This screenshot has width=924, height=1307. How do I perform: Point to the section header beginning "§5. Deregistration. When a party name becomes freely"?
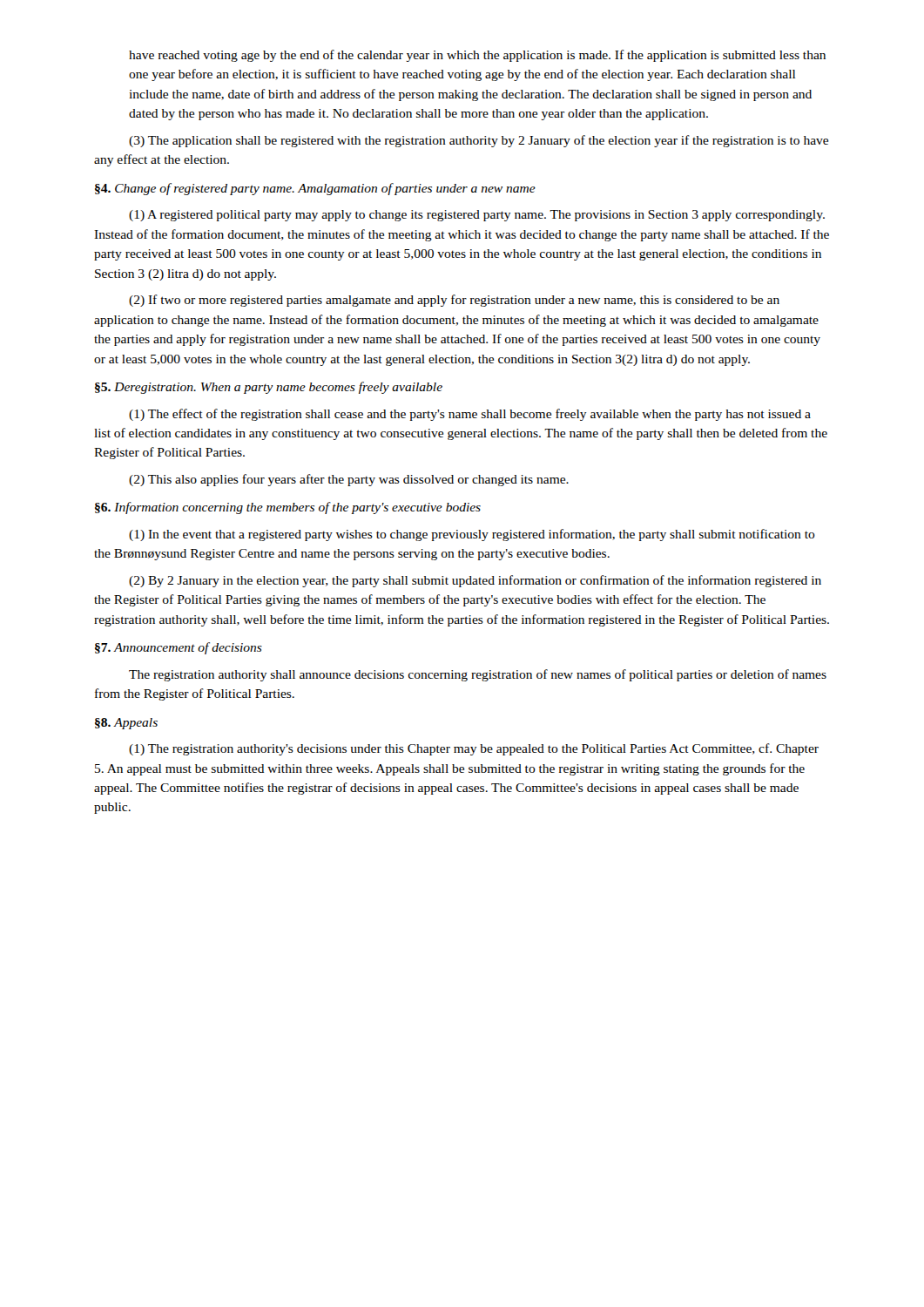[x=269, y=388]
